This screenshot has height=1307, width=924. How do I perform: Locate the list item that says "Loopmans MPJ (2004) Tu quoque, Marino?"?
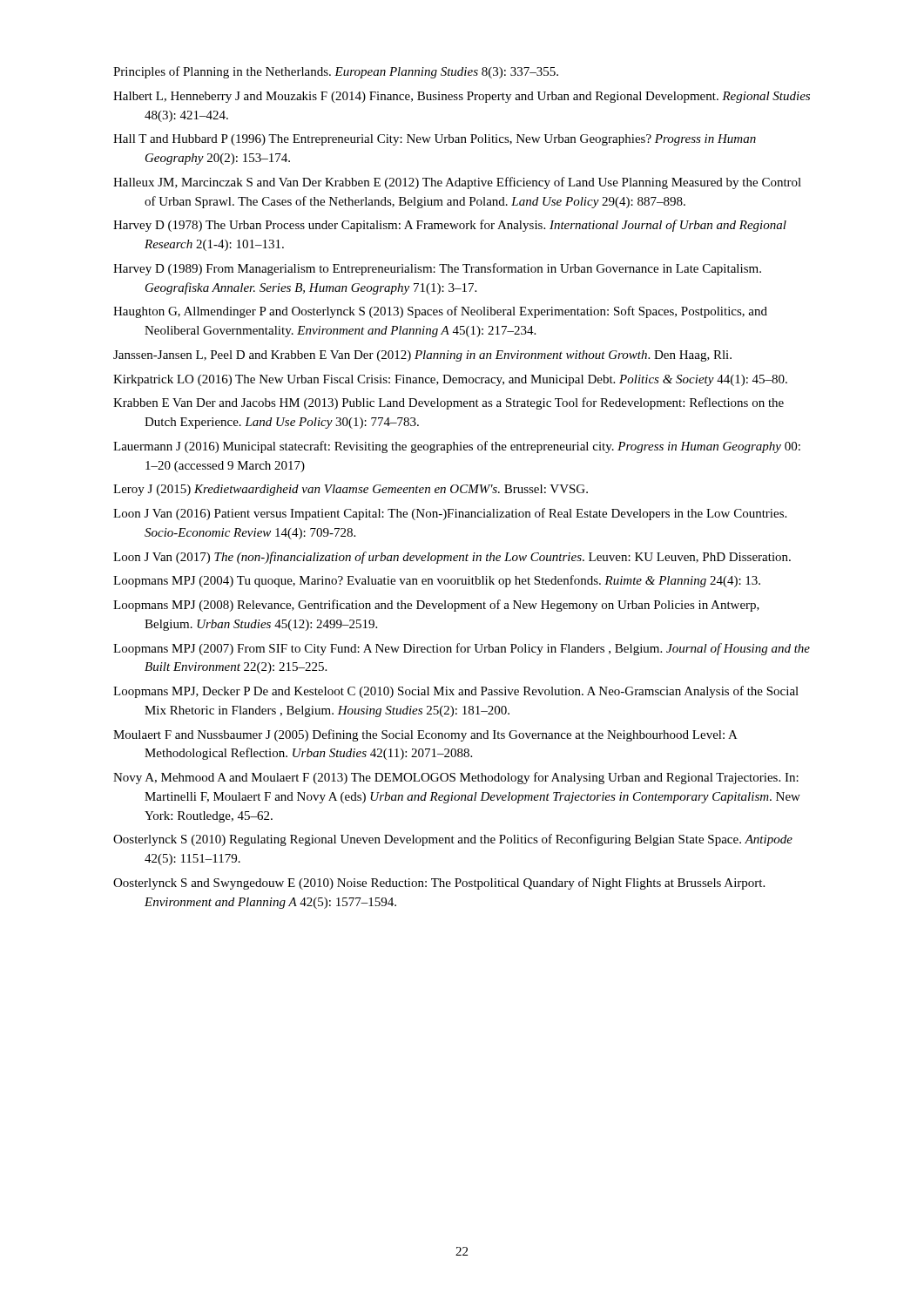click(437, 581)
